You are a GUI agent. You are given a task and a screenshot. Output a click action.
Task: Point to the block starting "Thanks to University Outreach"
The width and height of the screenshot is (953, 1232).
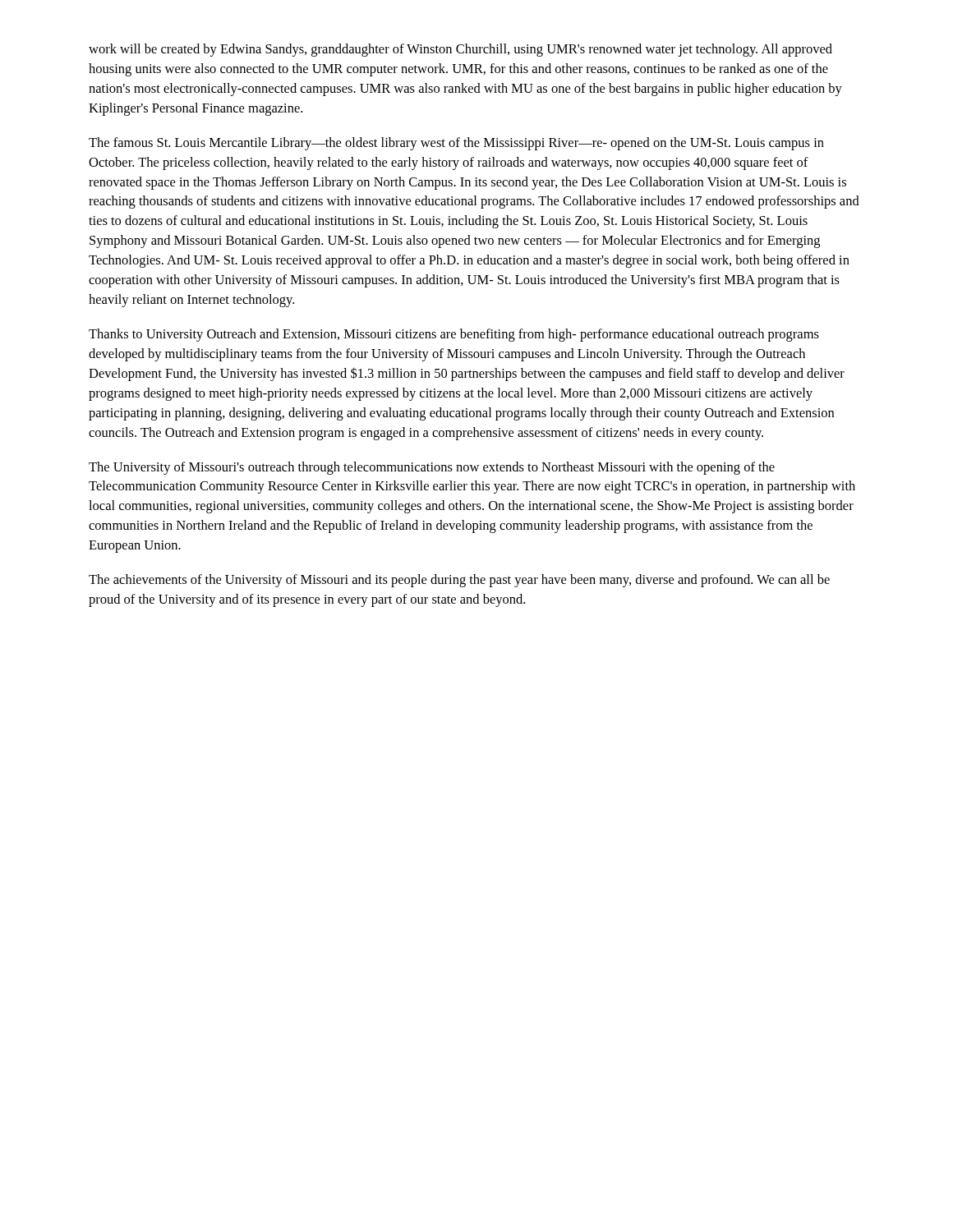pyautogui.click(x=467, y=383)
